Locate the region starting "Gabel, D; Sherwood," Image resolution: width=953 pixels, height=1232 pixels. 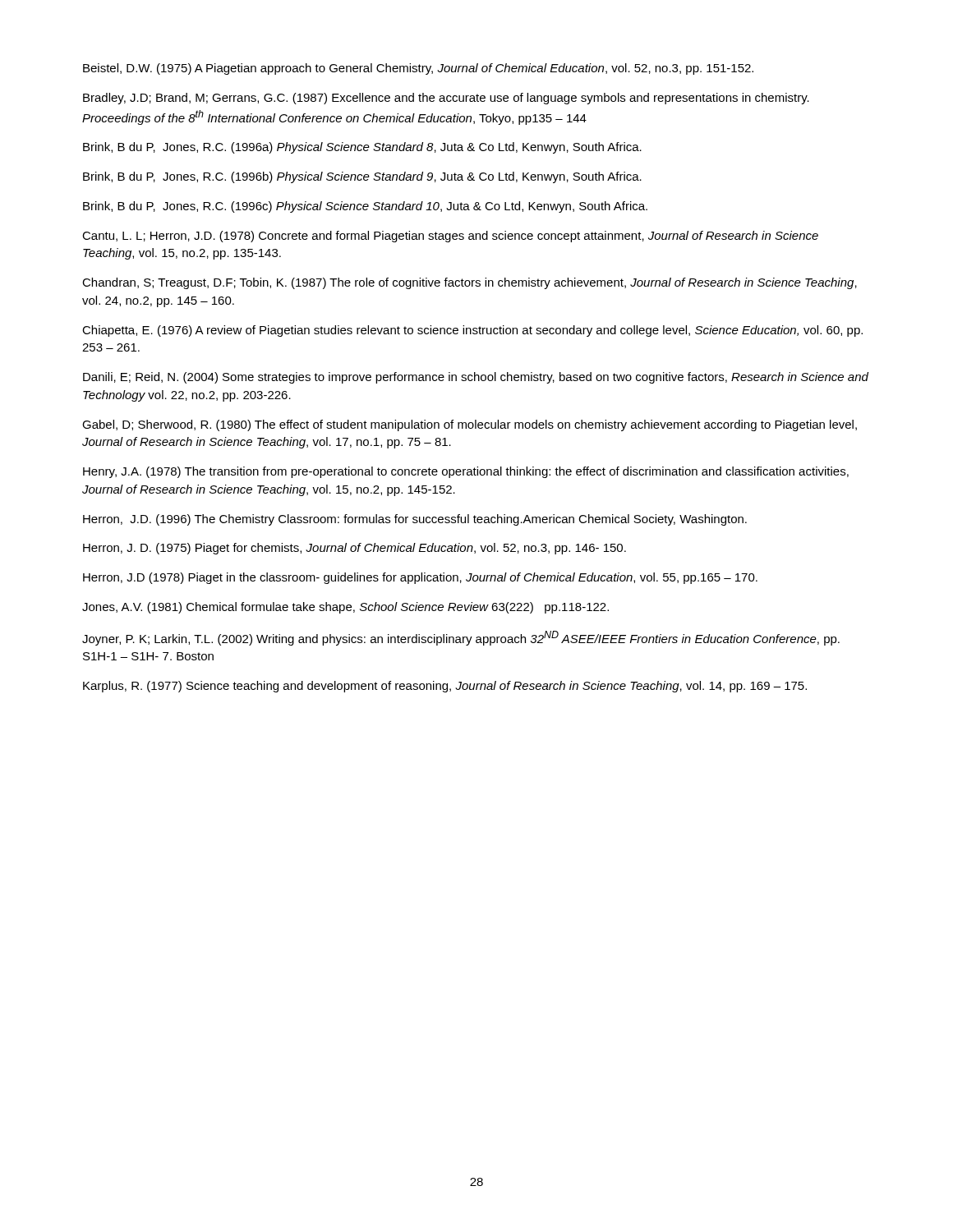[x=472, y=433]
